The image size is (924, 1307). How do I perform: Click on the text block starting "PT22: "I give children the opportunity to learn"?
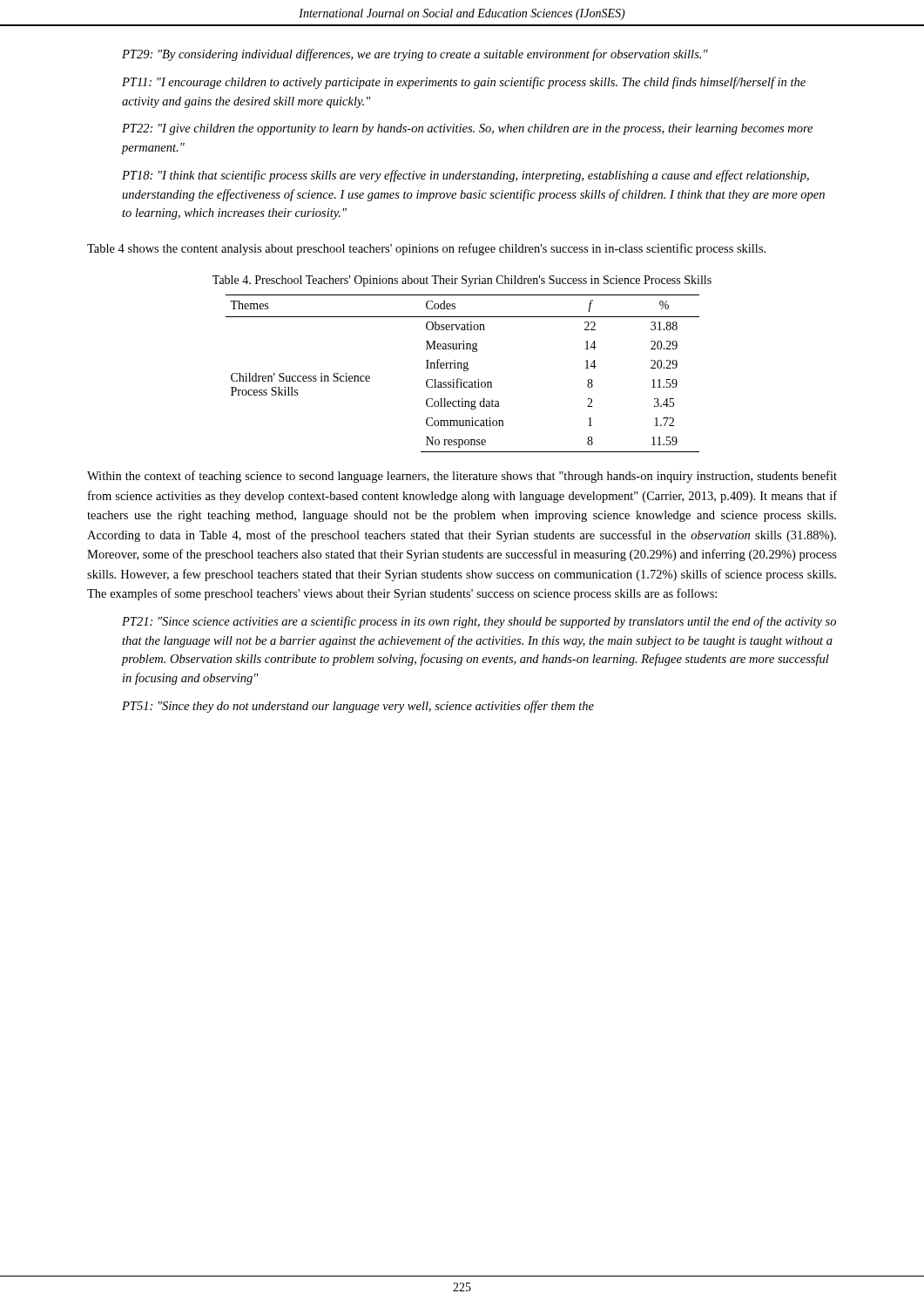click(x=467, y=138)
